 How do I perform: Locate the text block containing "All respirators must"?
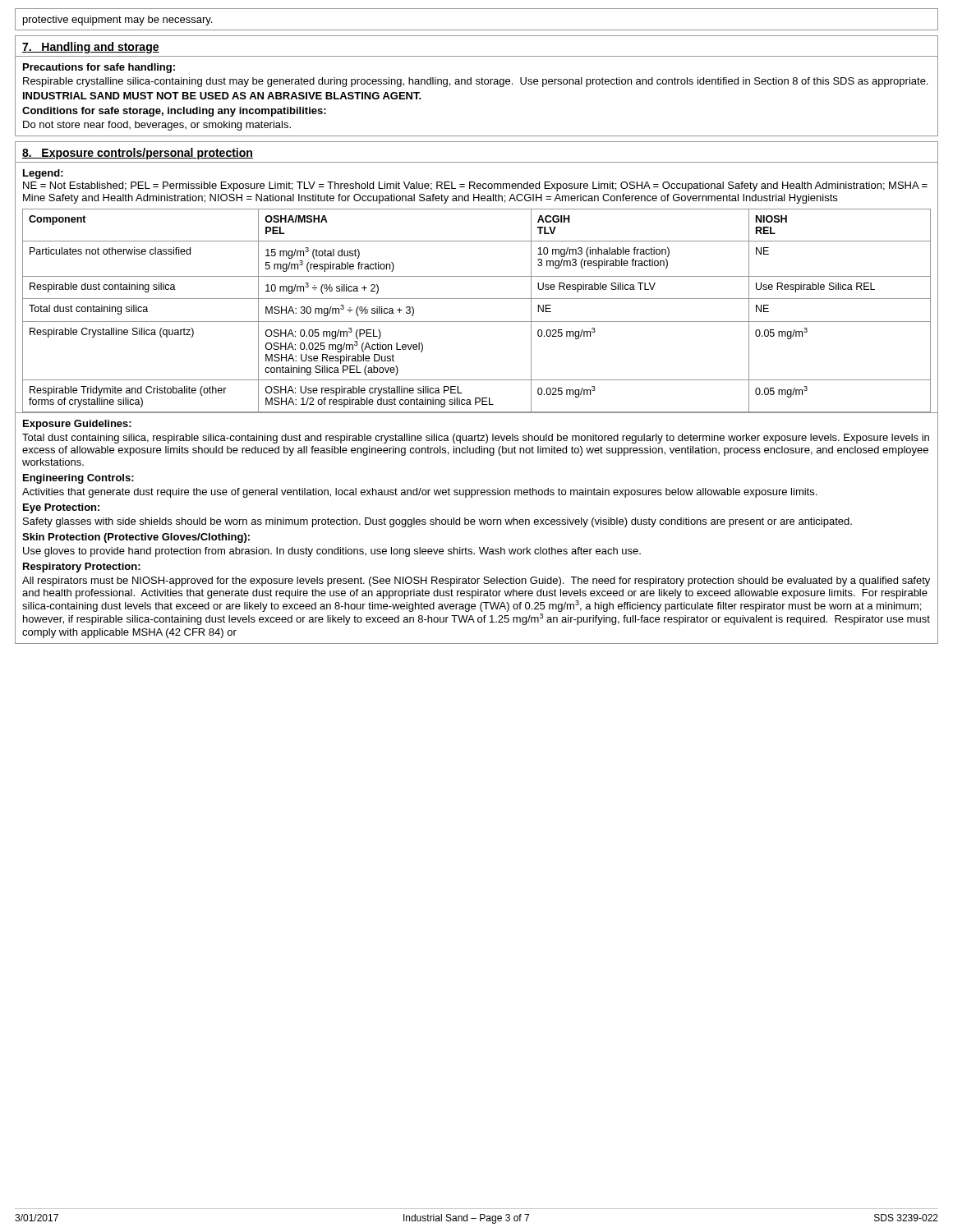pos(476,606)
